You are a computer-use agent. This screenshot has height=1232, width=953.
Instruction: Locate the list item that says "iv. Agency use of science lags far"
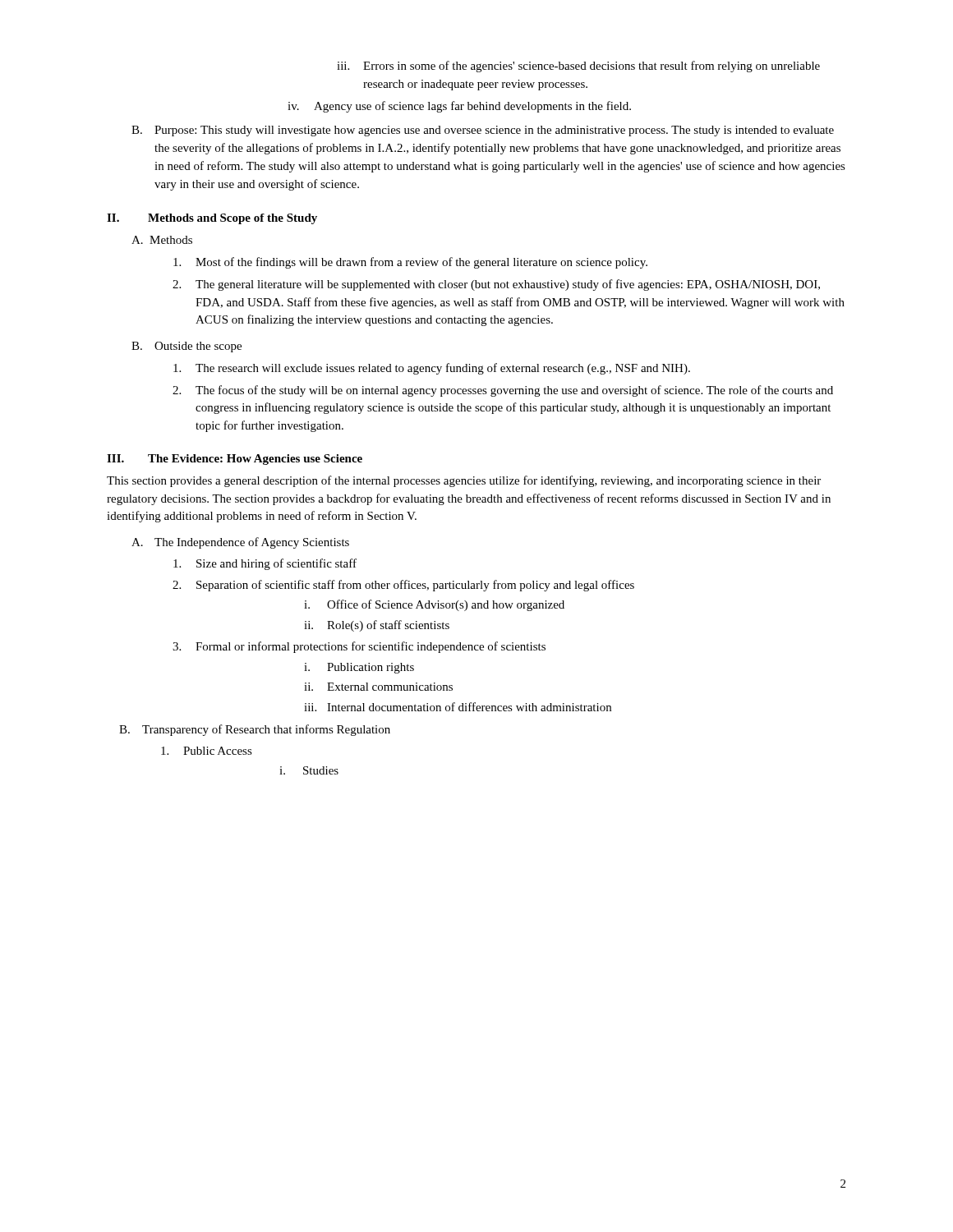click(460, 106)
